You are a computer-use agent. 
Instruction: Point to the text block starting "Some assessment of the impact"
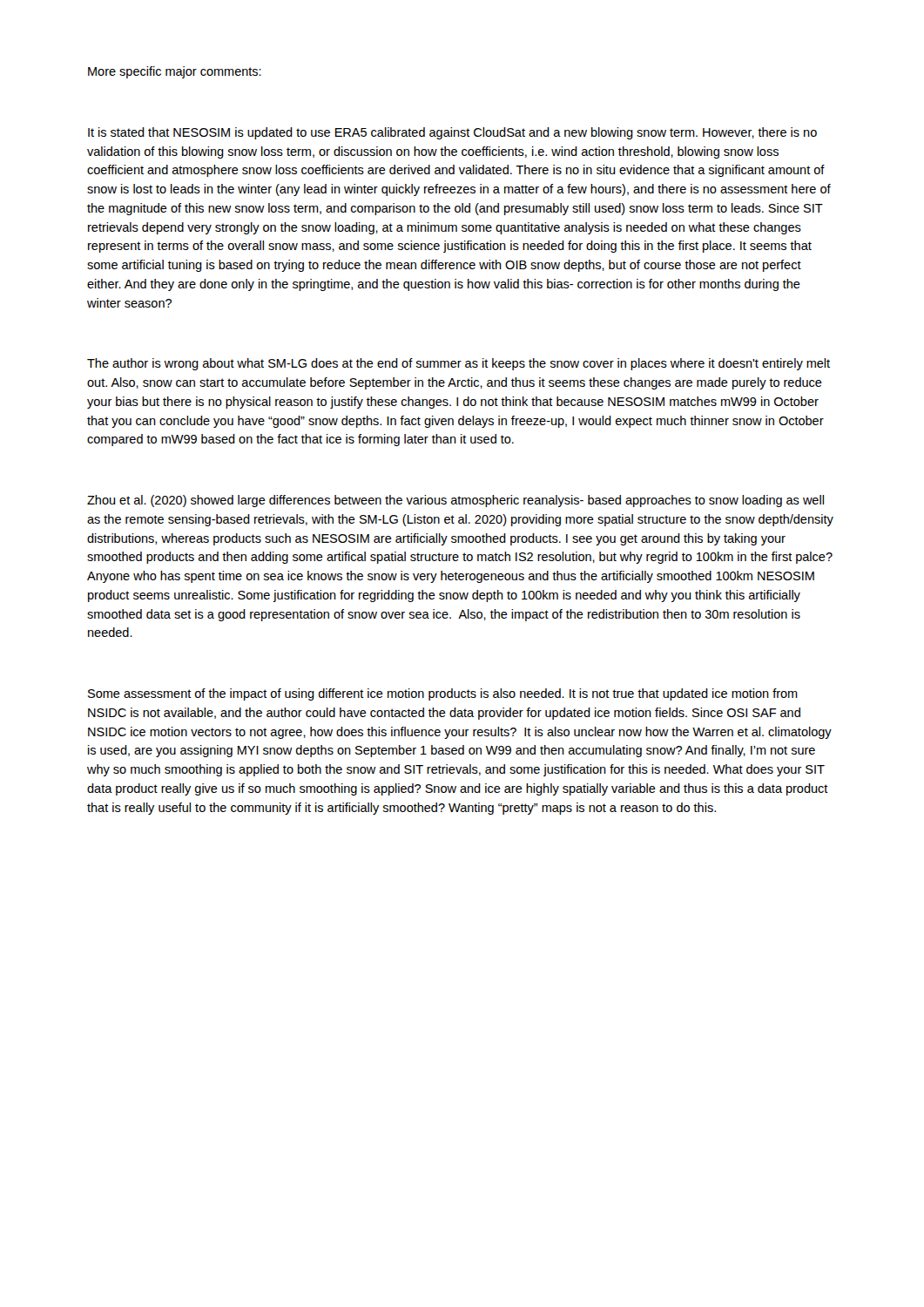(x=459, y=750)
